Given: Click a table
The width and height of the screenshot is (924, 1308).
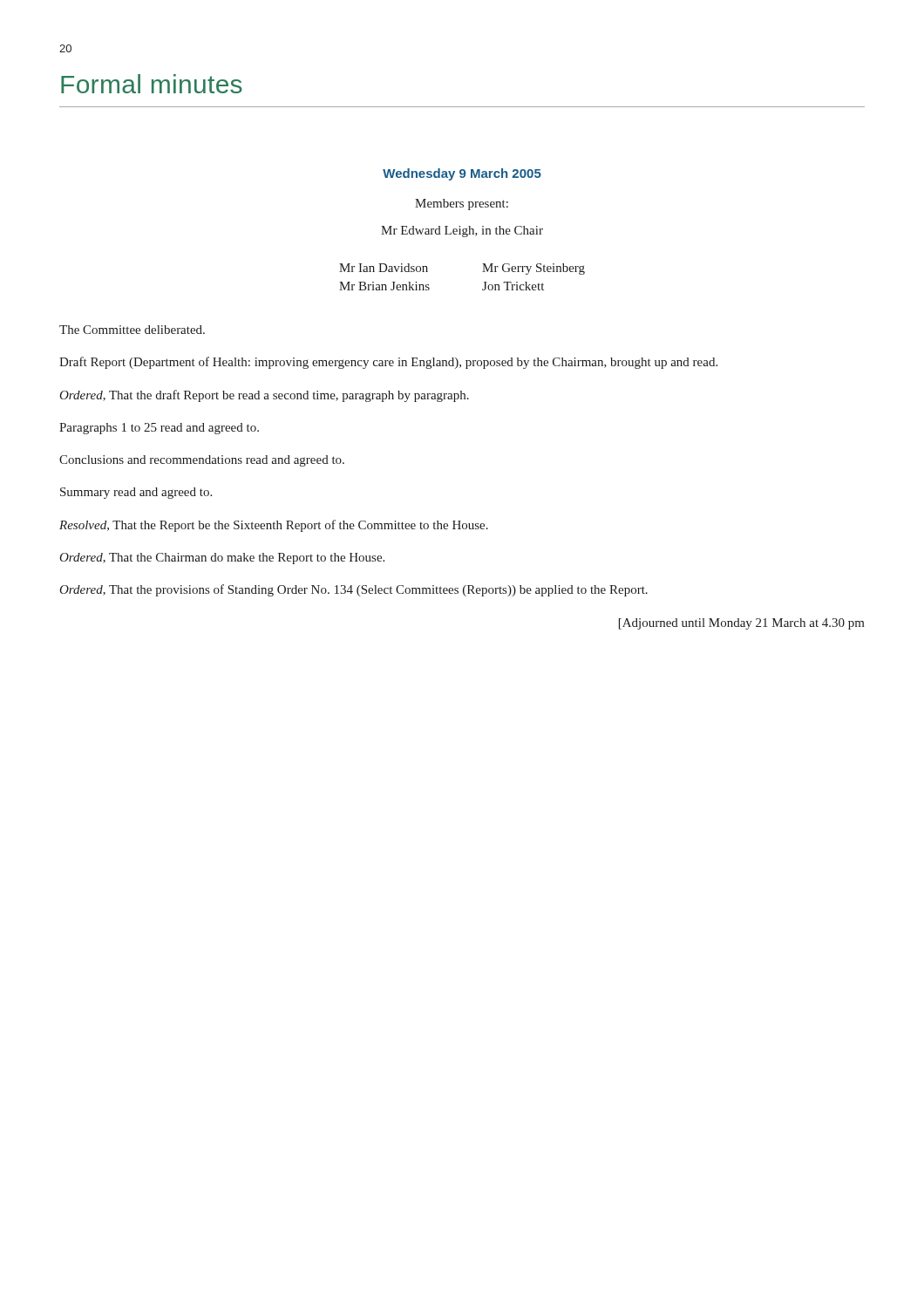Looking at the screenshot, I should coord(462,277).
